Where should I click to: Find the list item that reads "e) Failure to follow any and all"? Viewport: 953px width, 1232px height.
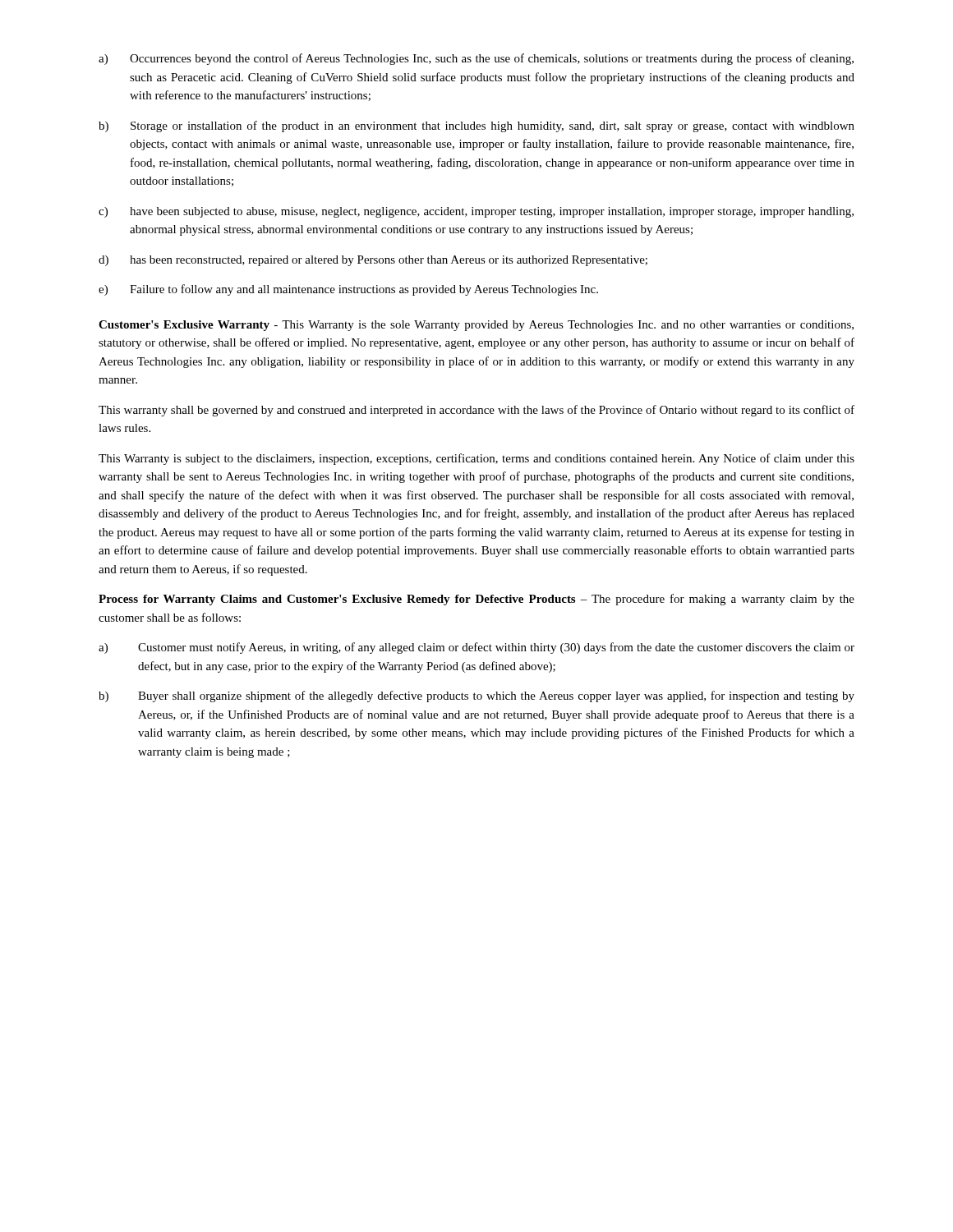tap(476, 289)
